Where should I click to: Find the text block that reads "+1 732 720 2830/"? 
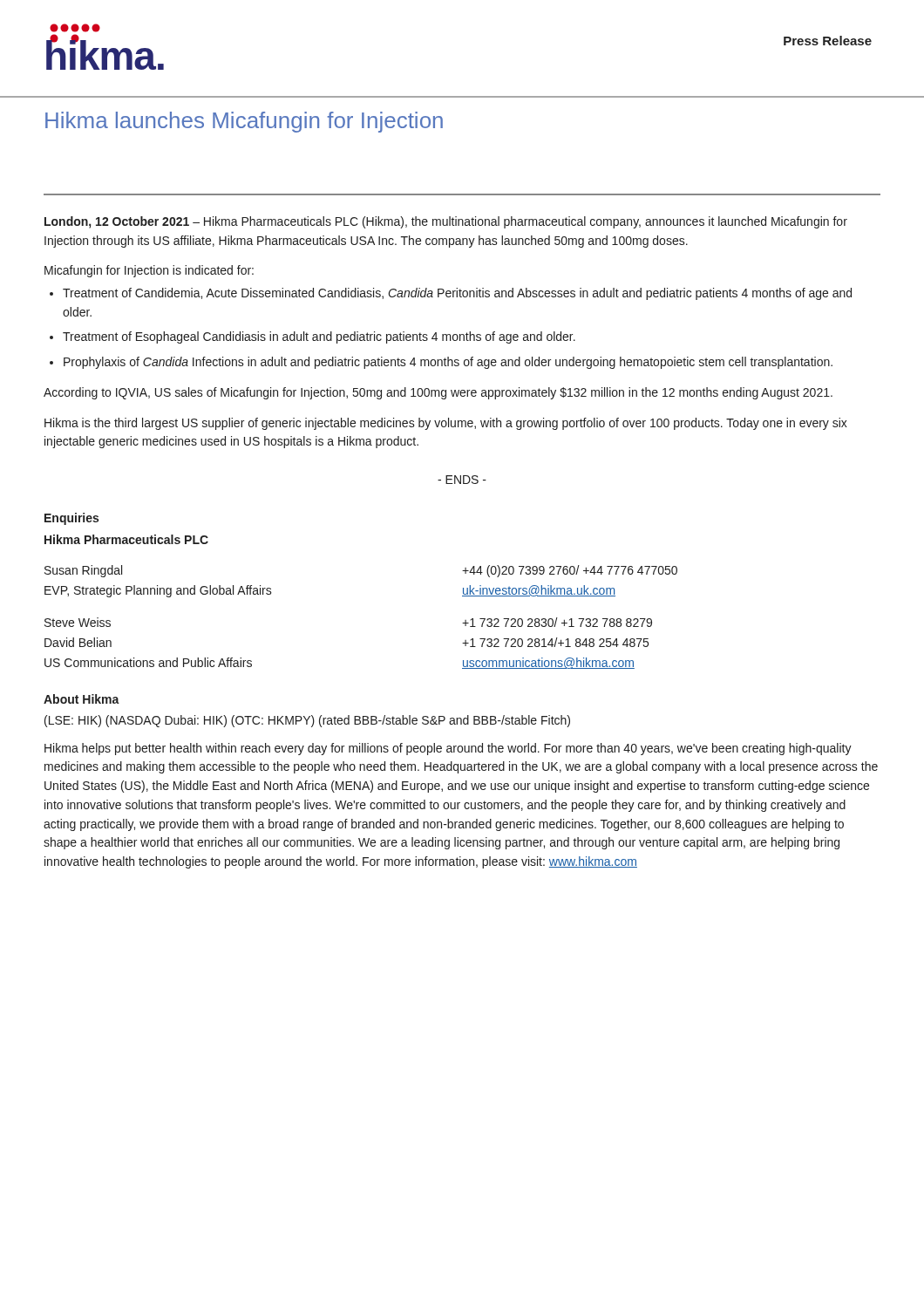pos(557,643)
